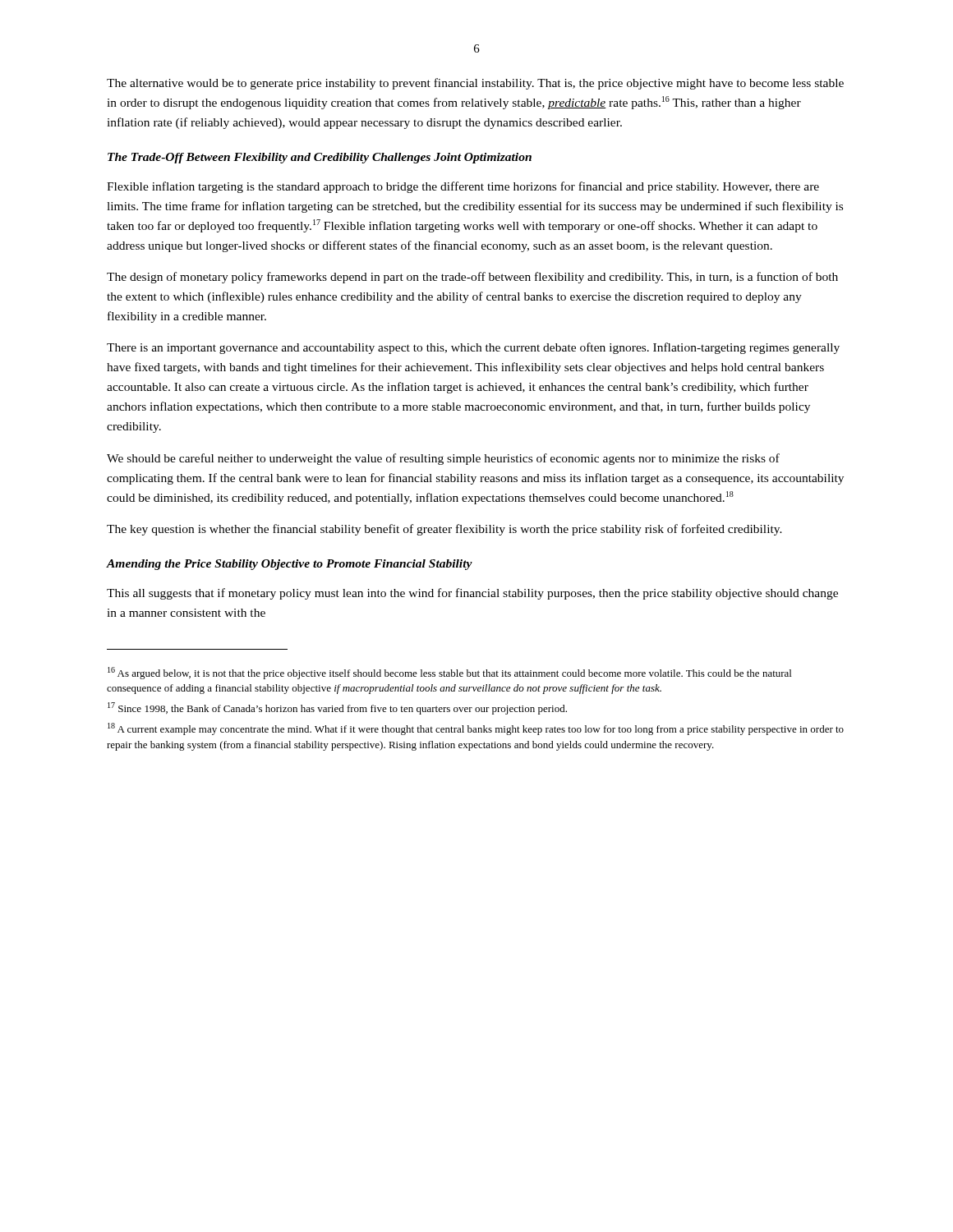This screenshot has width=953, height=1232.
Task: Locate the text block containing "There is an important governance and accountability aspect"
Action: click(x=476, y=387)
